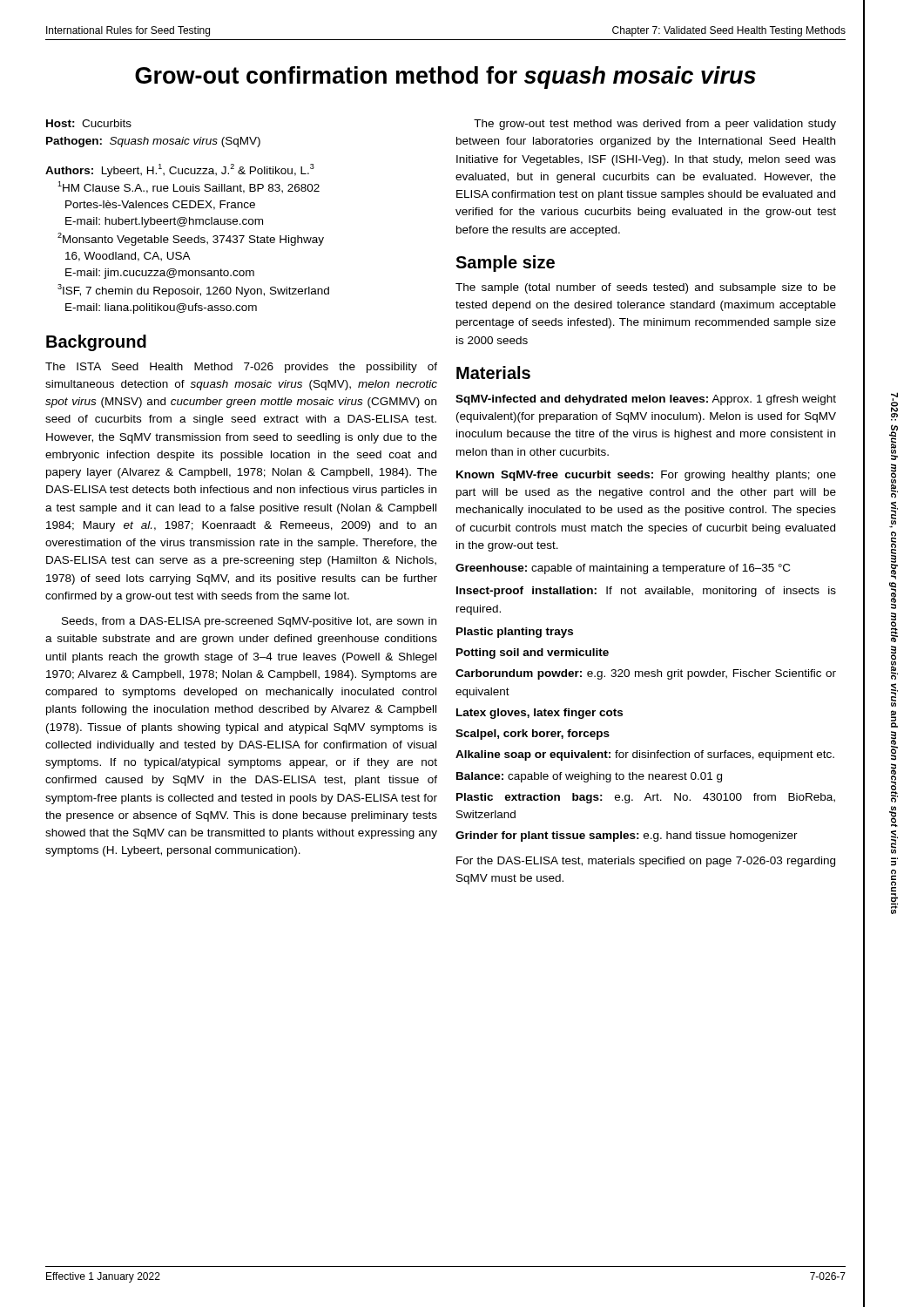Locate the element starting "SqMV-infected and dehydrated melon leaves: Approx. 1"
Image resolution: width=924 pixels, height=1307 pixels.
646,425
